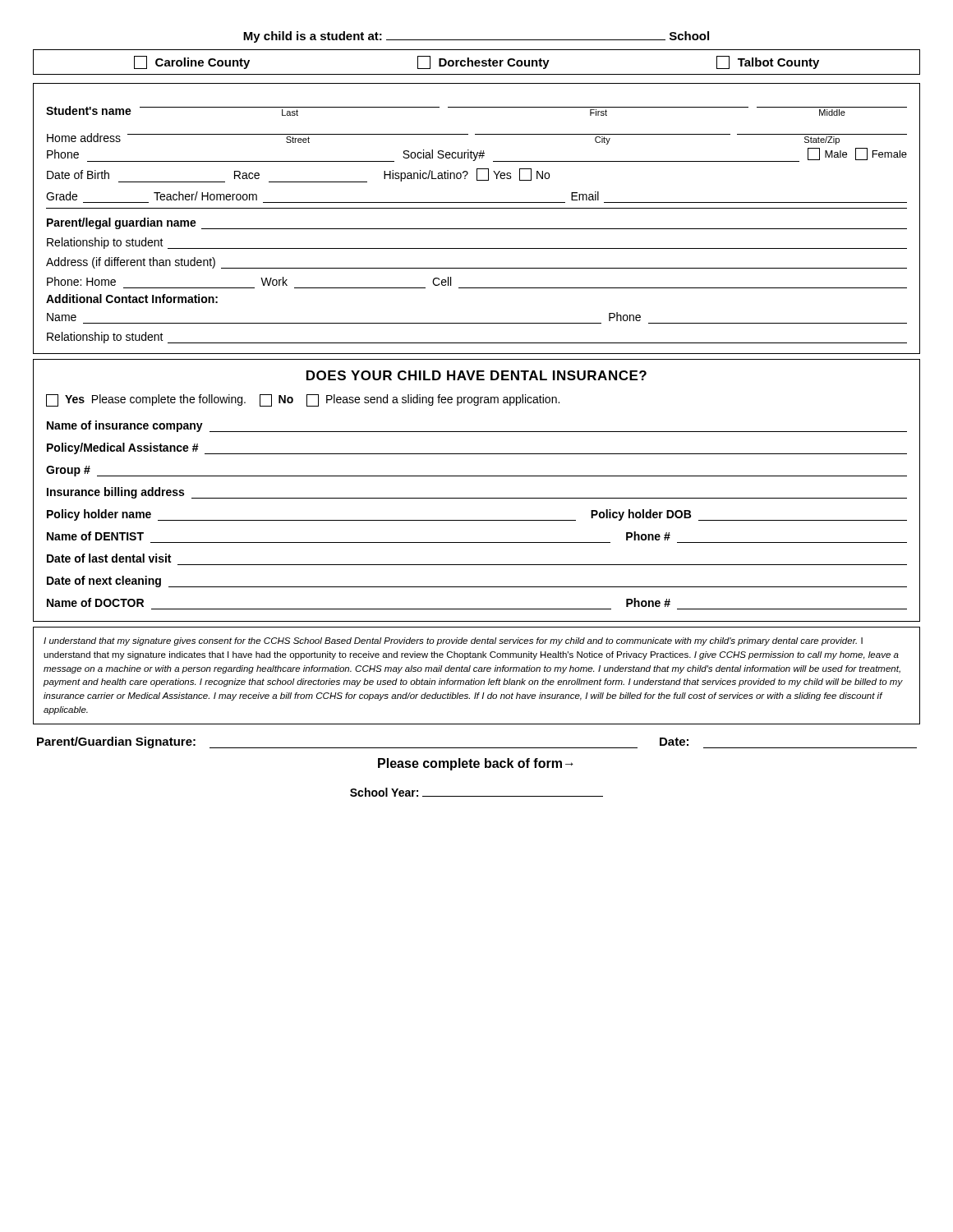
Task: Find "Group #" on this page
Action: [x=476, y=468]
